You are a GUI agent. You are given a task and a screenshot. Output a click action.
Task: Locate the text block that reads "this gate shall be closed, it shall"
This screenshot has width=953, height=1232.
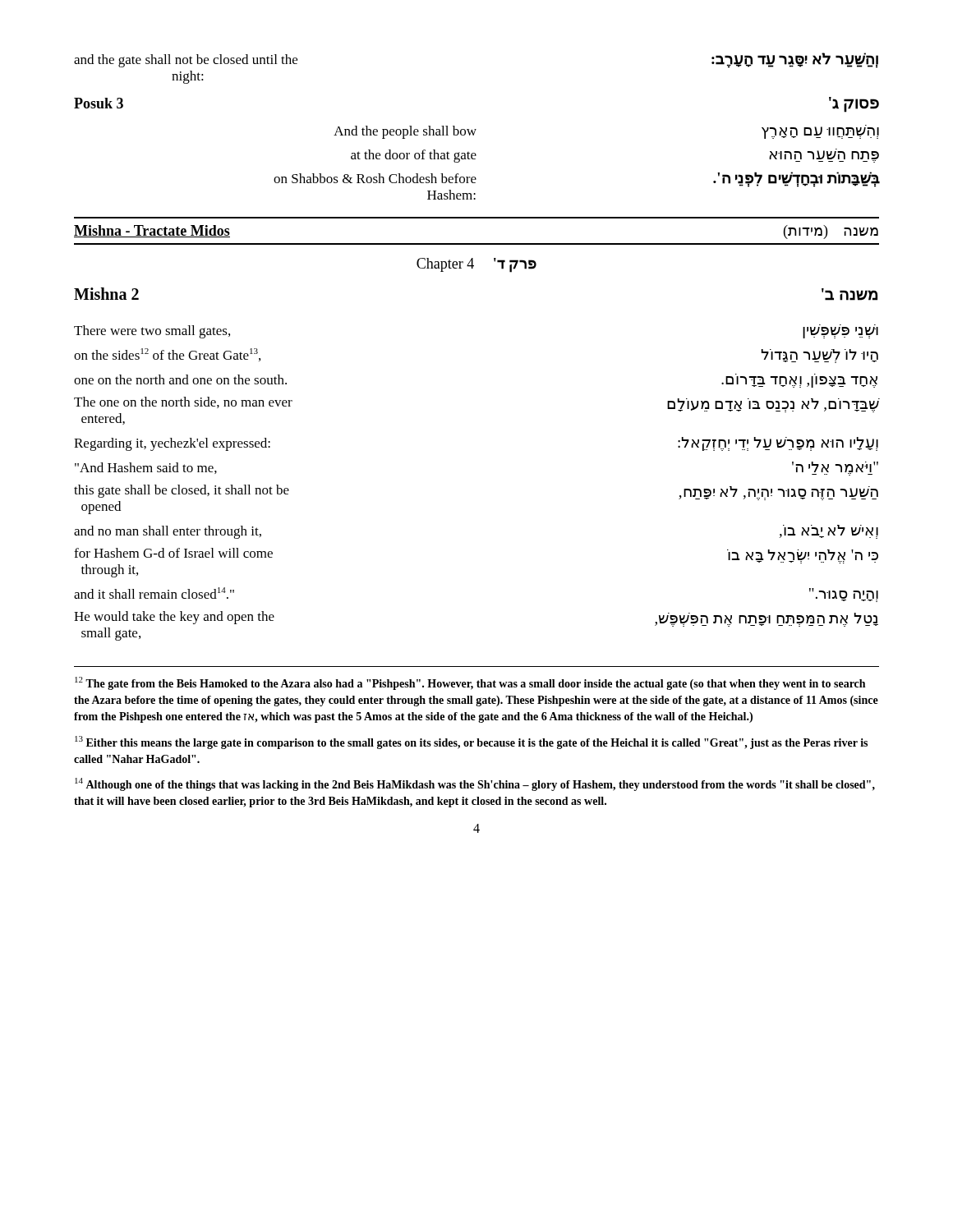[104, 496]
